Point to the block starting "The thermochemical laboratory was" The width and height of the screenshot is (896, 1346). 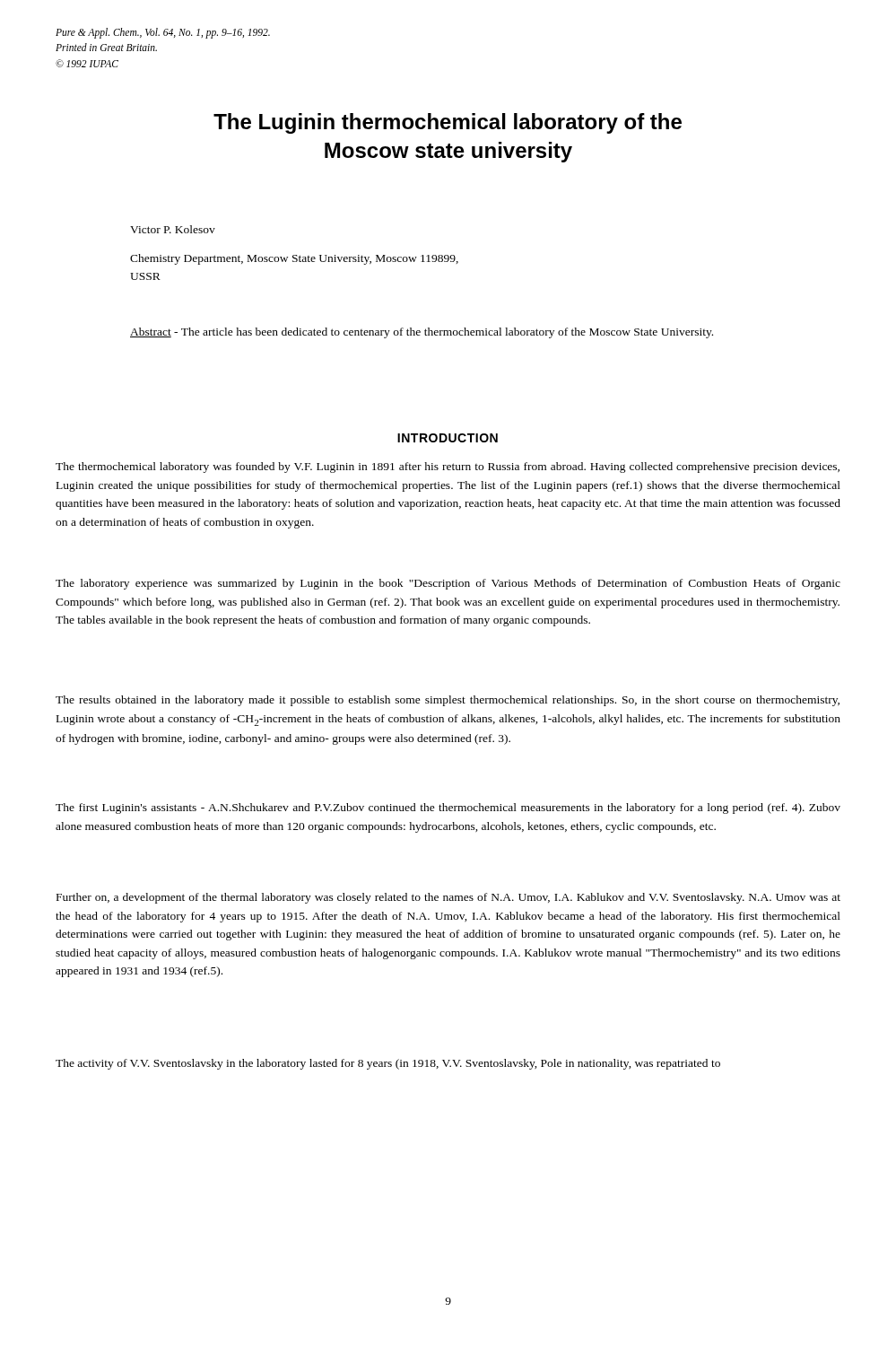click(448, 494)
